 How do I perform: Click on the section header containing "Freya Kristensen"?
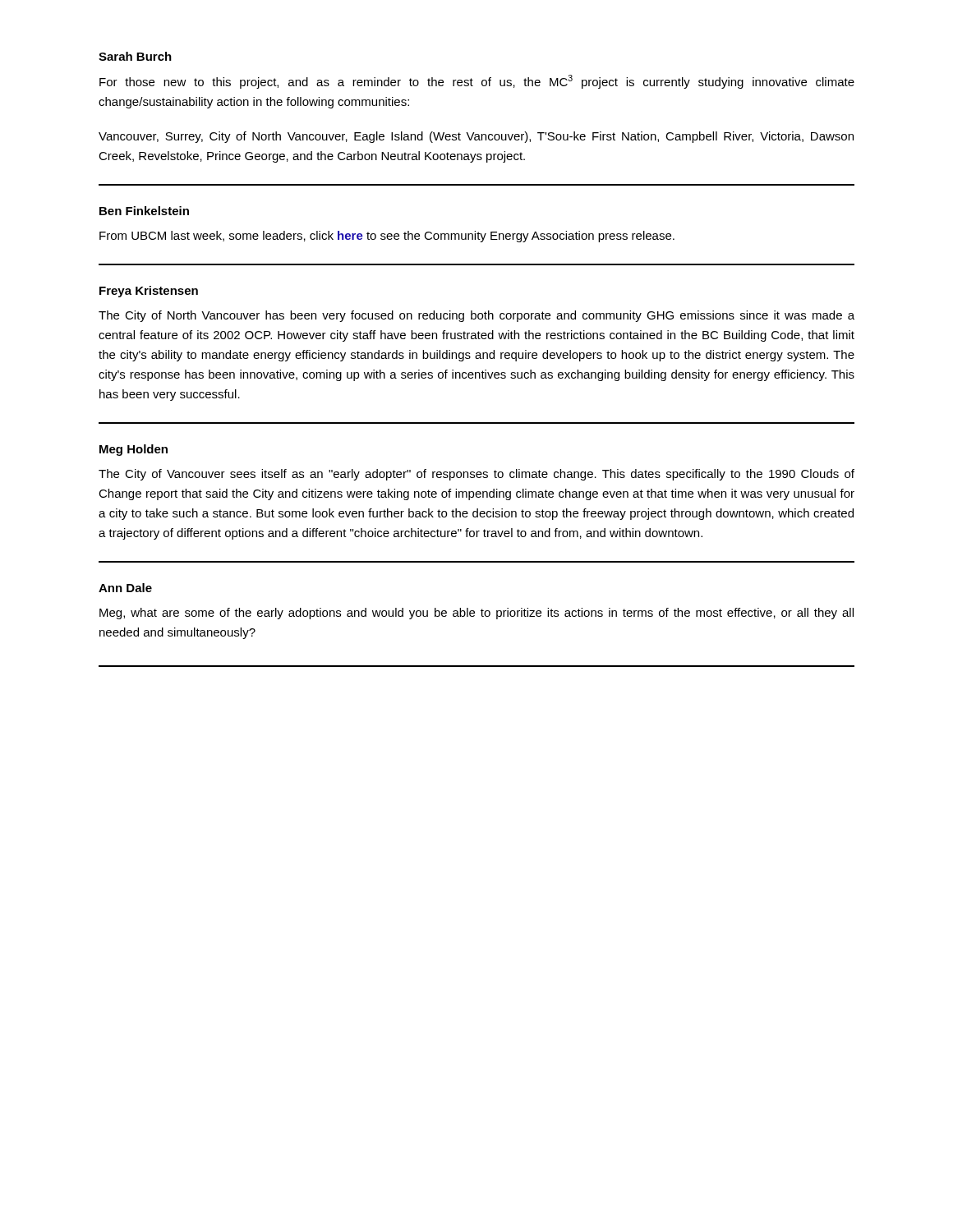149,290
